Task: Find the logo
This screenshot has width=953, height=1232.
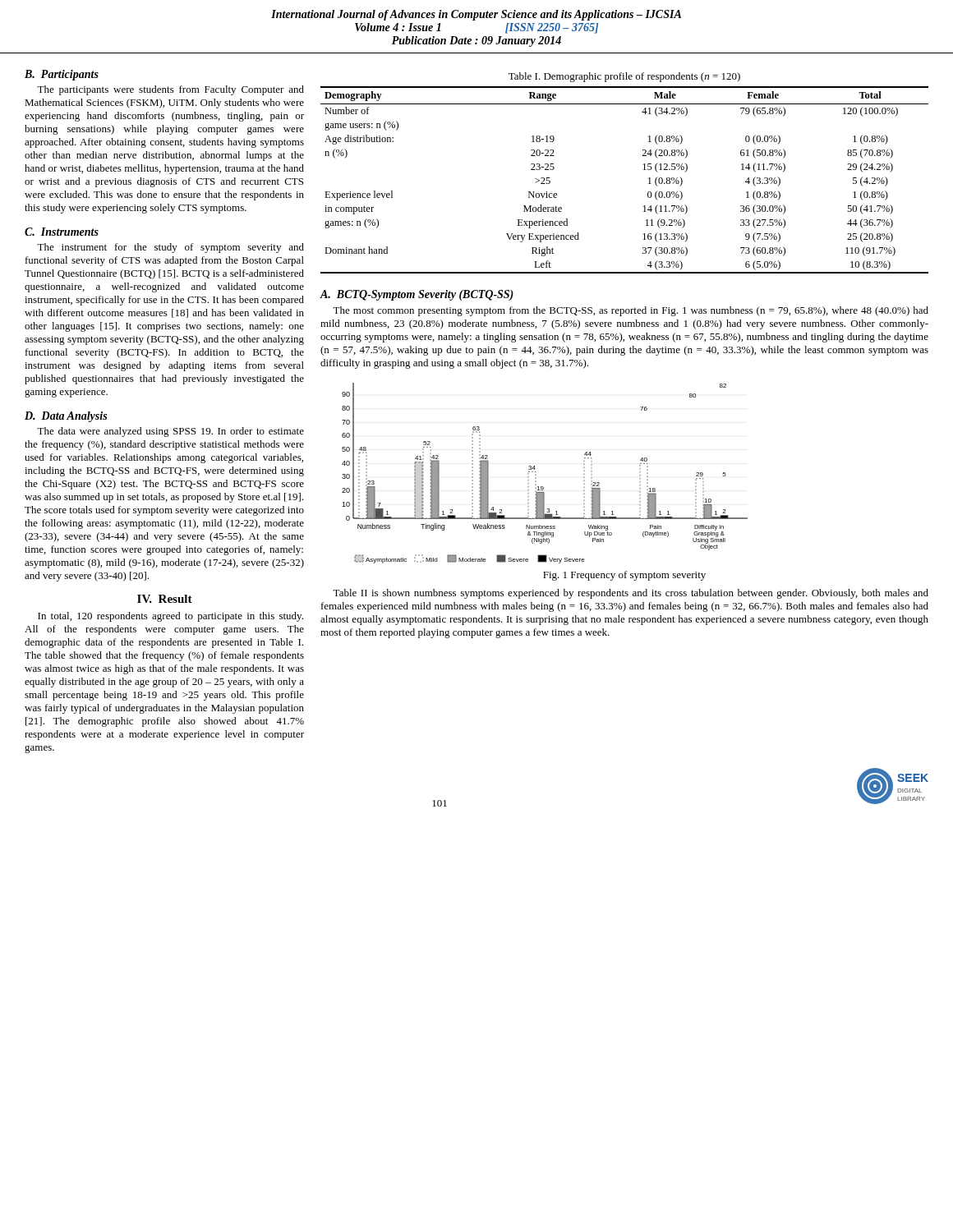Action: pyautogui.click(x=891, y=788)
